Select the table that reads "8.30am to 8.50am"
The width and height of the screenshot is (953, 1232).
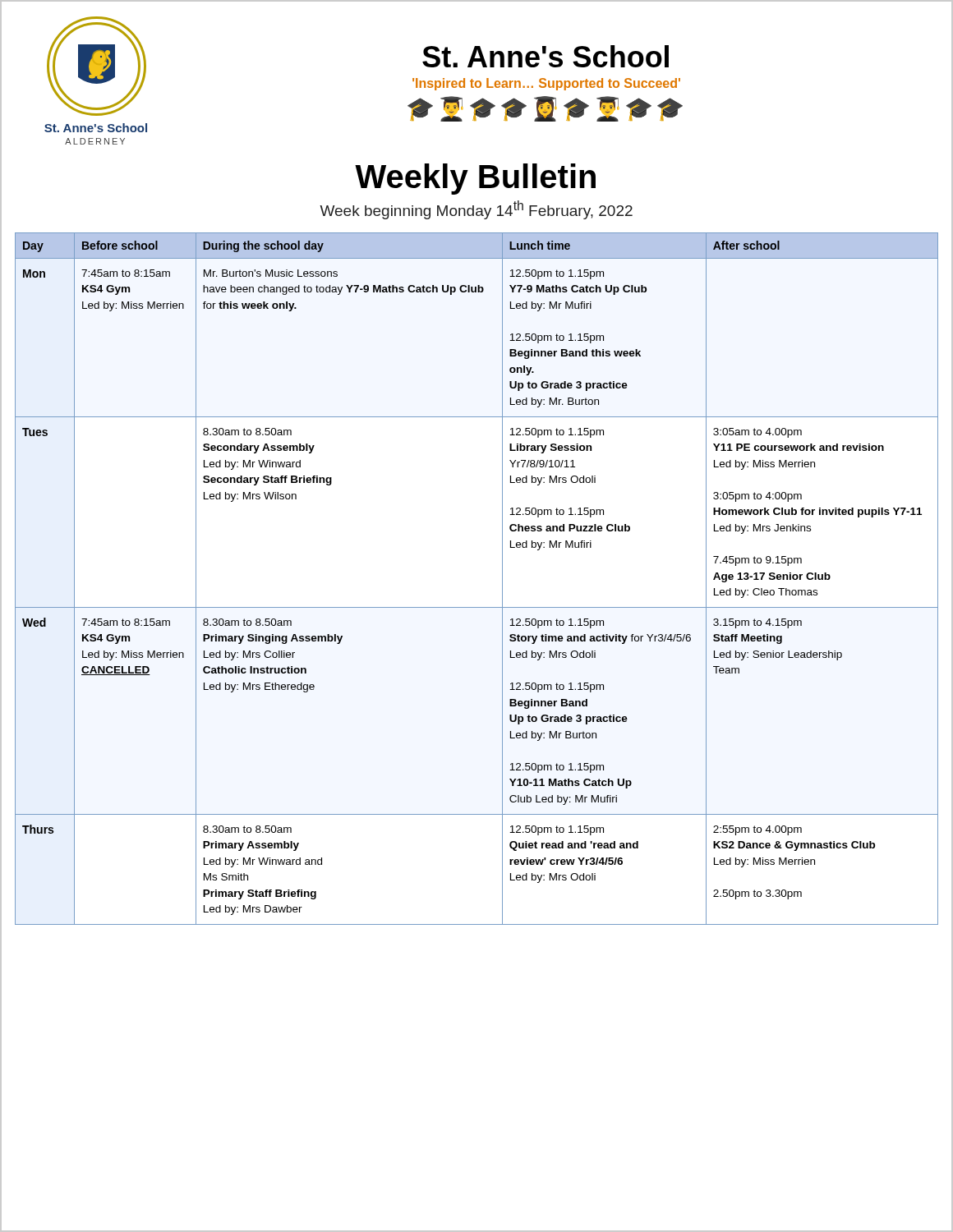click(x=476, y=582)
